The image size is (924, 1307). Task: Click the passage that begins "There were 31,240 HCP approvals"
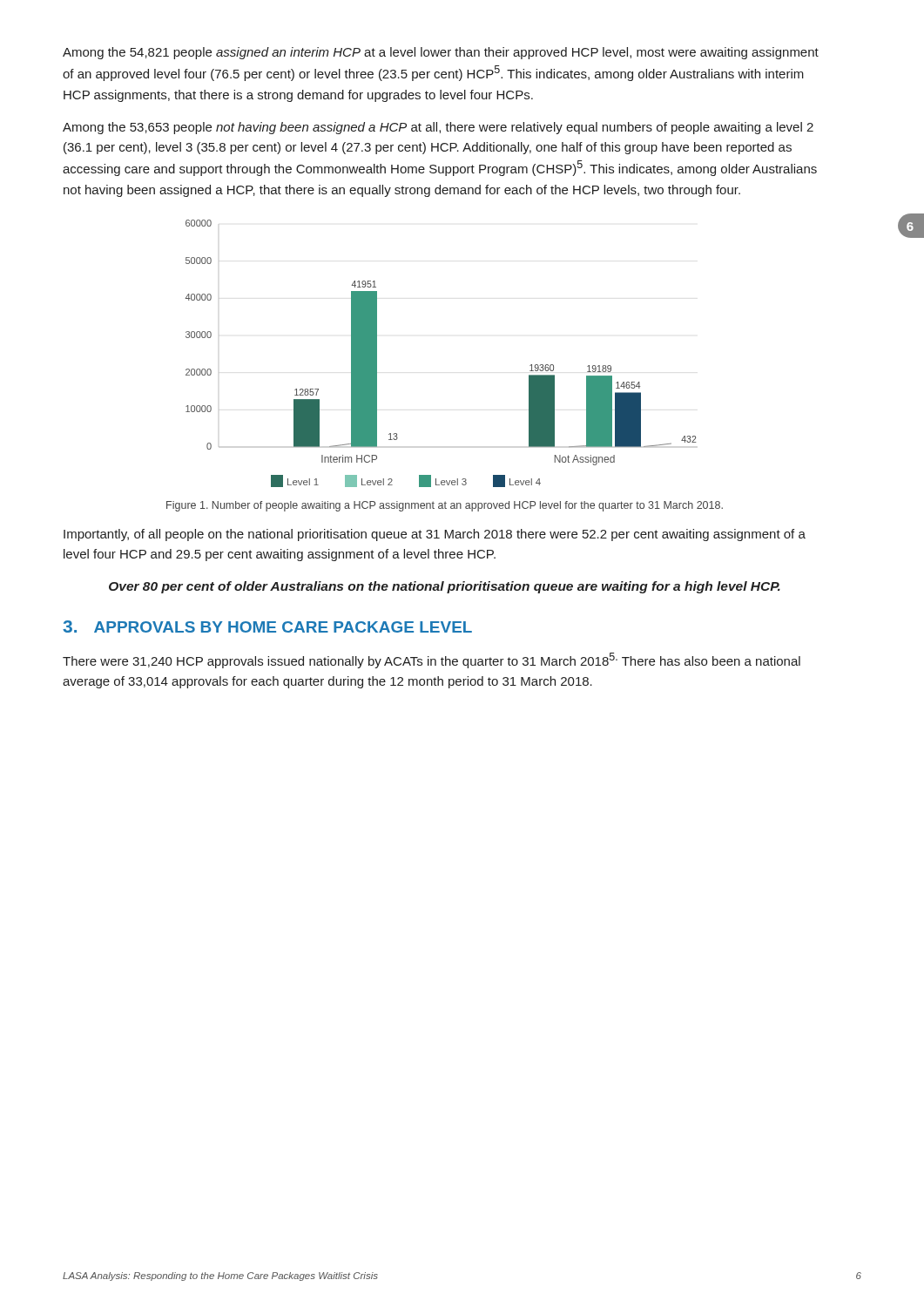[x=432, y=669]
